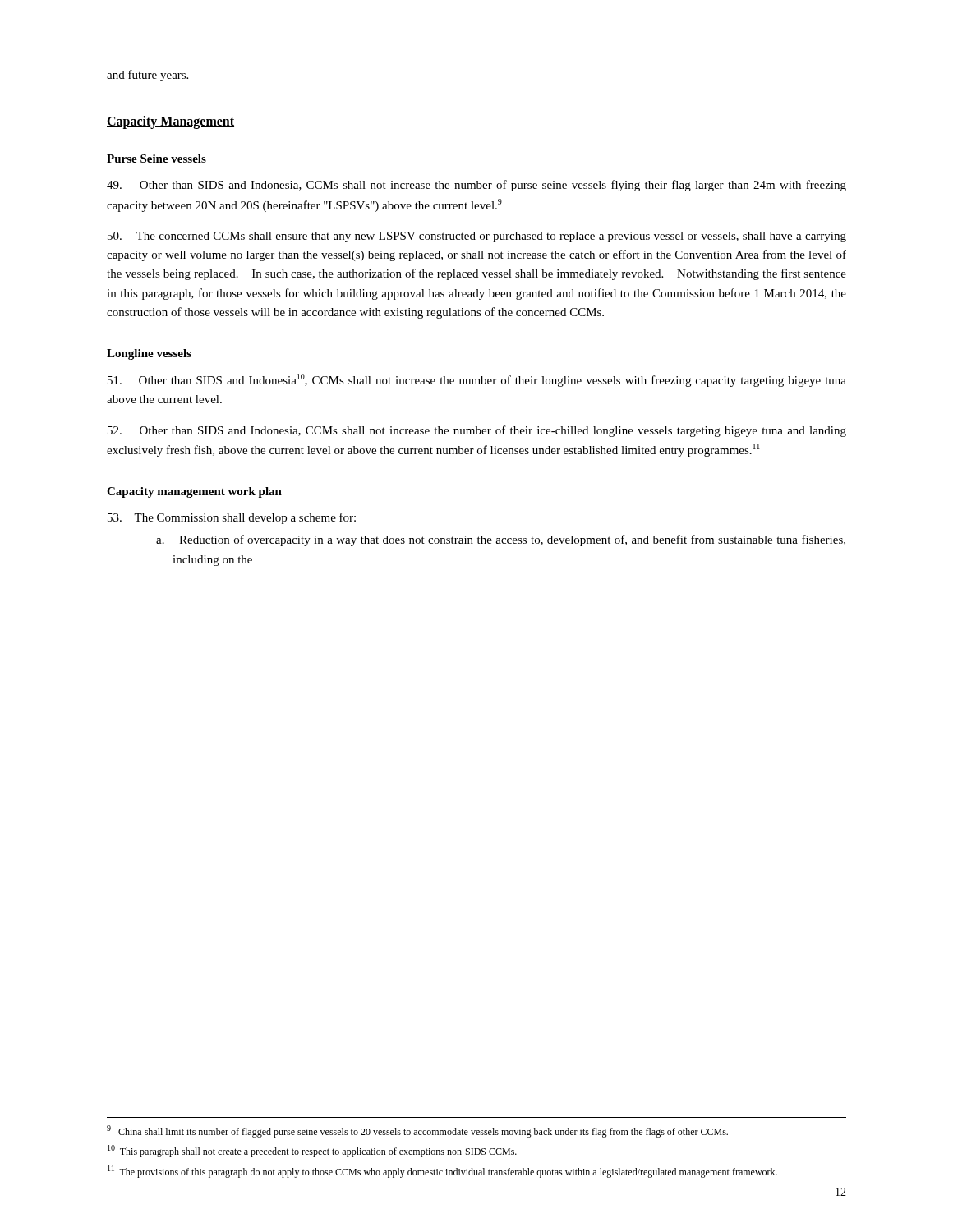The image size is (953, 1232).
Task: Click on the text that reads "and future years."
Action: (x=148, y=75)
